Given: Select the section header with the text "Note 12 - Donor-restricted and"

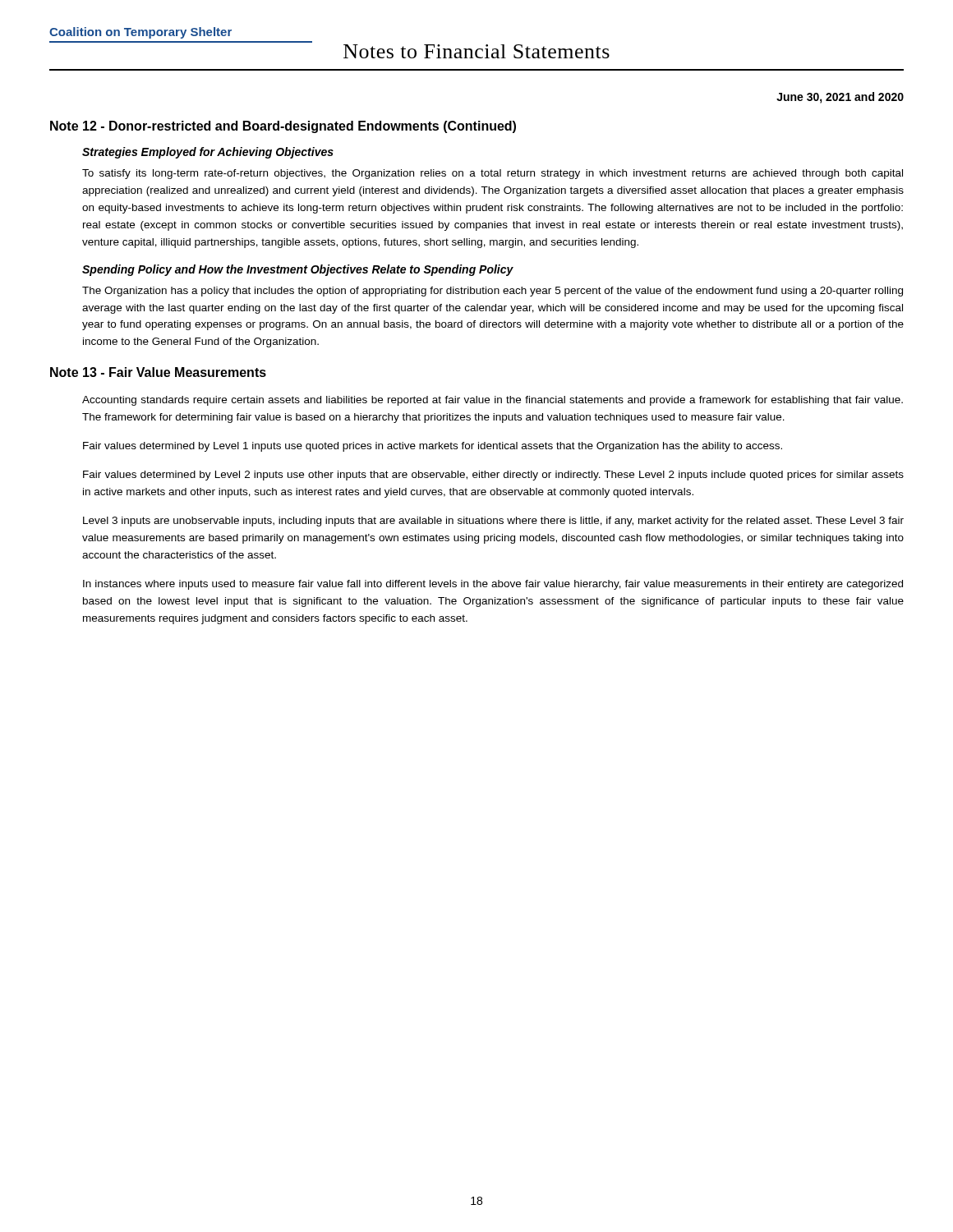Looking at the screenshot, I should coord(283,126).
